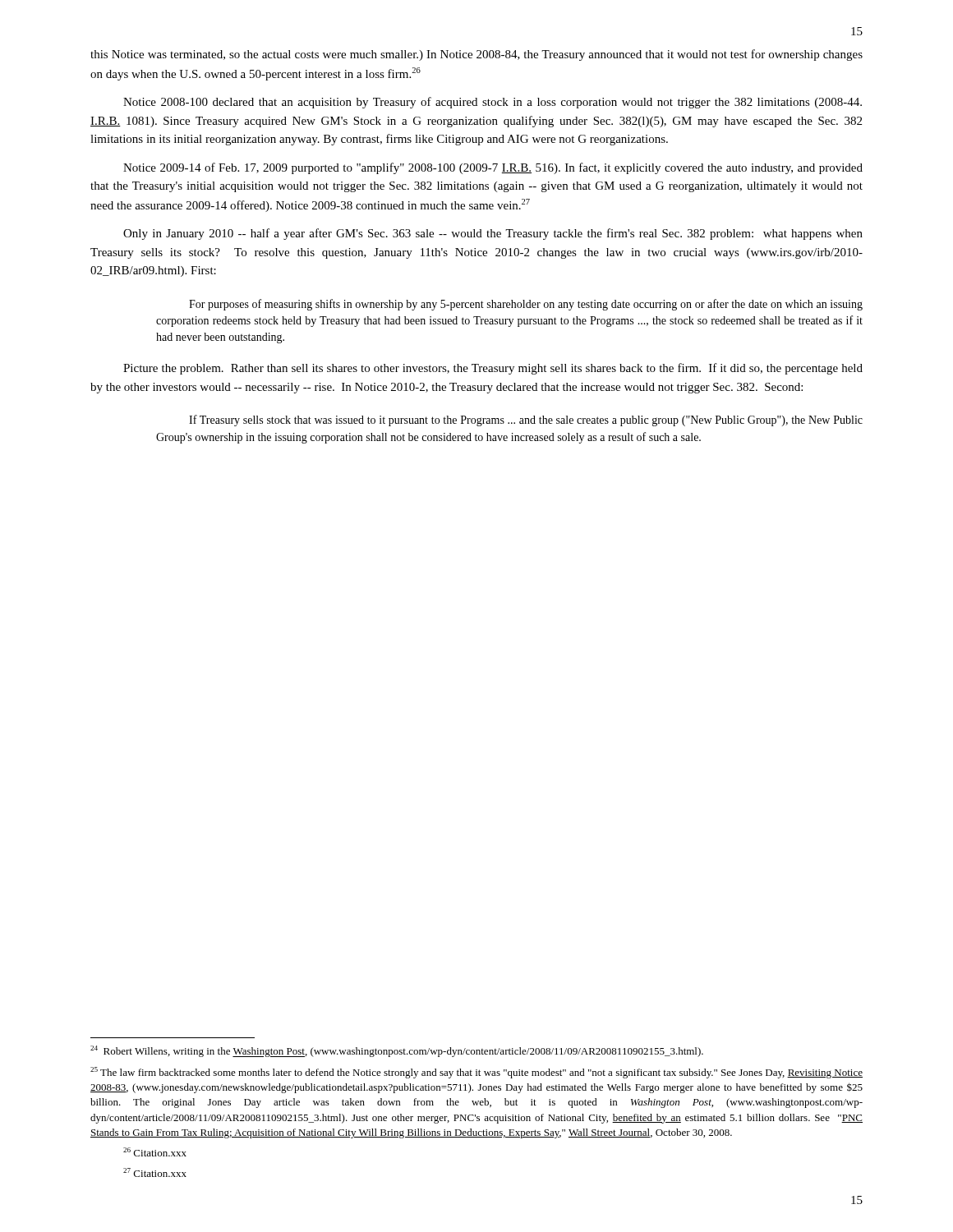
Task: Click the passage that begins "Notice 2009-14 of Feb. 17, 2009 purported to"
Action: click(476, 186)
